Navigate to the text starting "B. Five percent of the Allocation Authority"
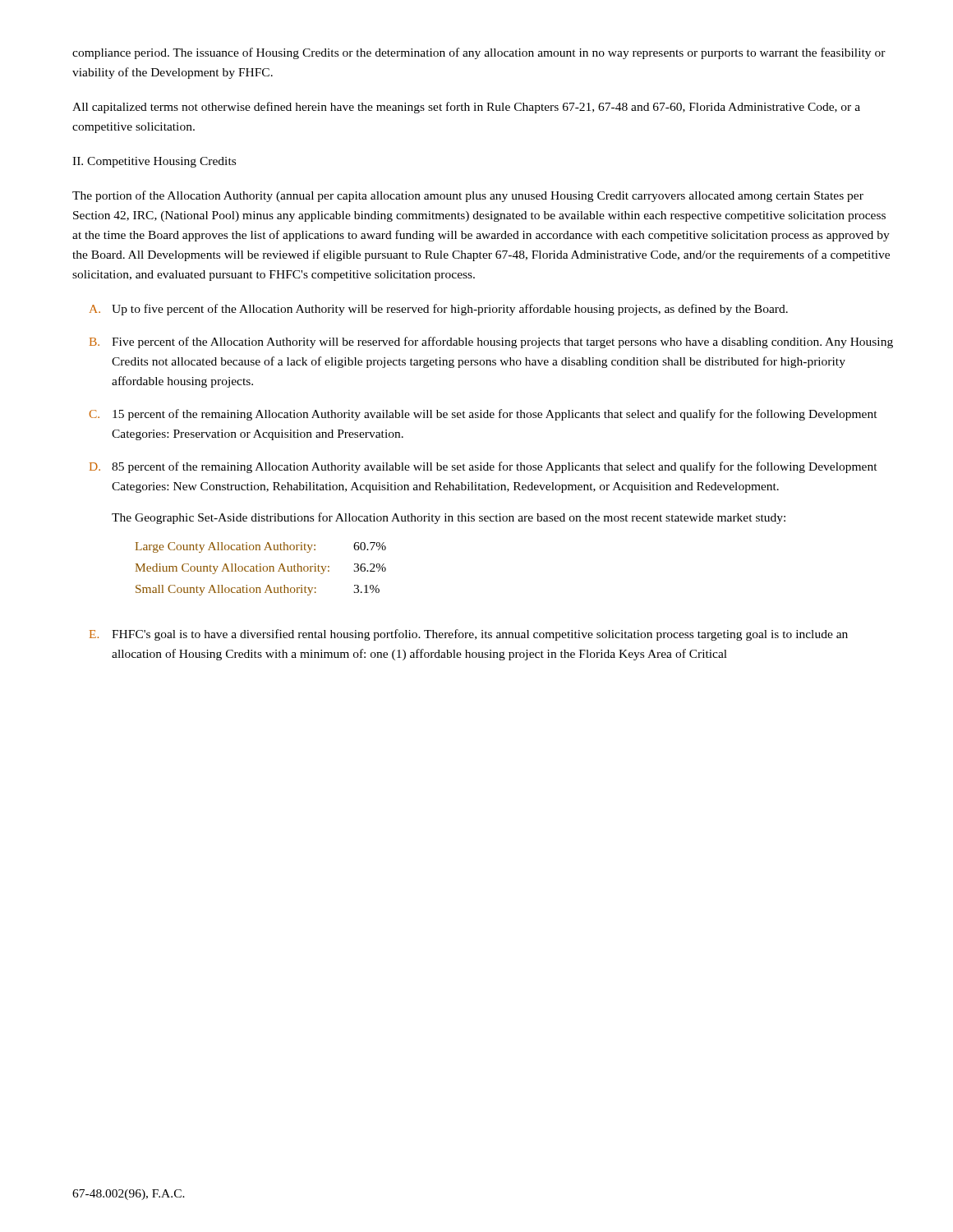The image size is (953, 1232). click(x=491, y=362)
